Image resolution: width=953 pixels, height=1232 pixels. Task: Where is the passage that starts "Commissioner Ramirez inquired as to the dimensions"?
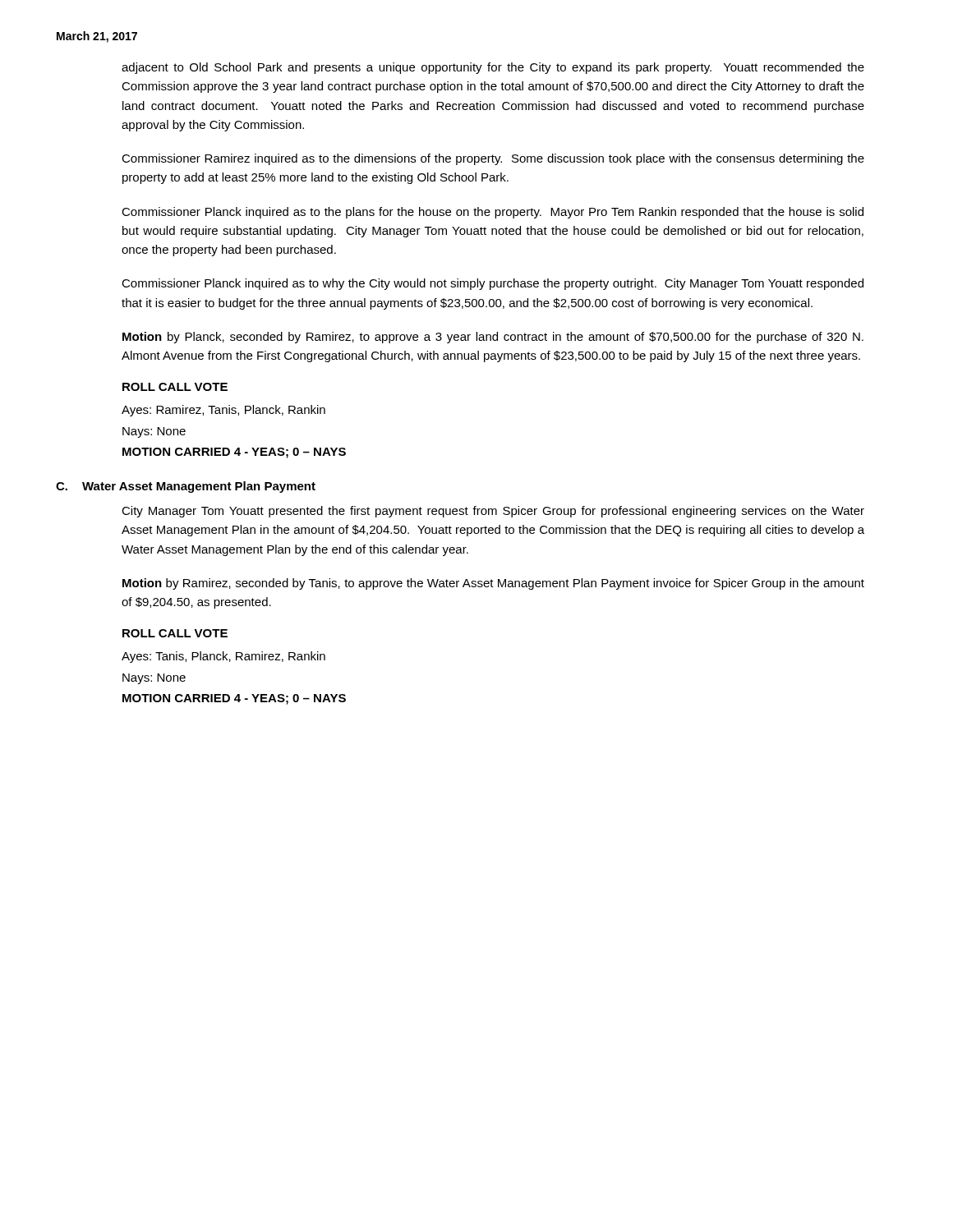click(493, 168)
